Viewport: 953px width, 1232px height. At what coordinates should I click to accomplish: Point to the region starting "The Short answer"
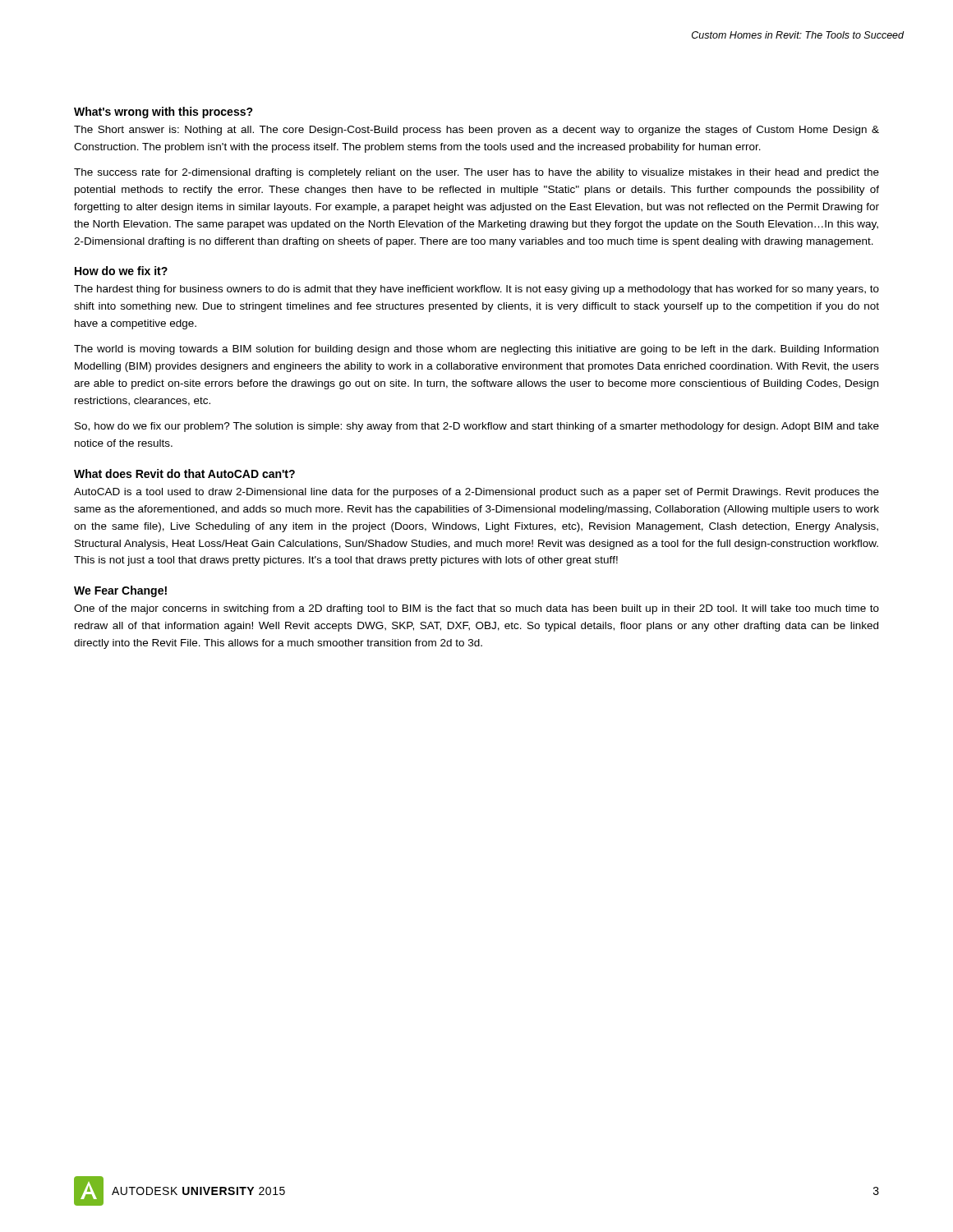tap(476, 138)
